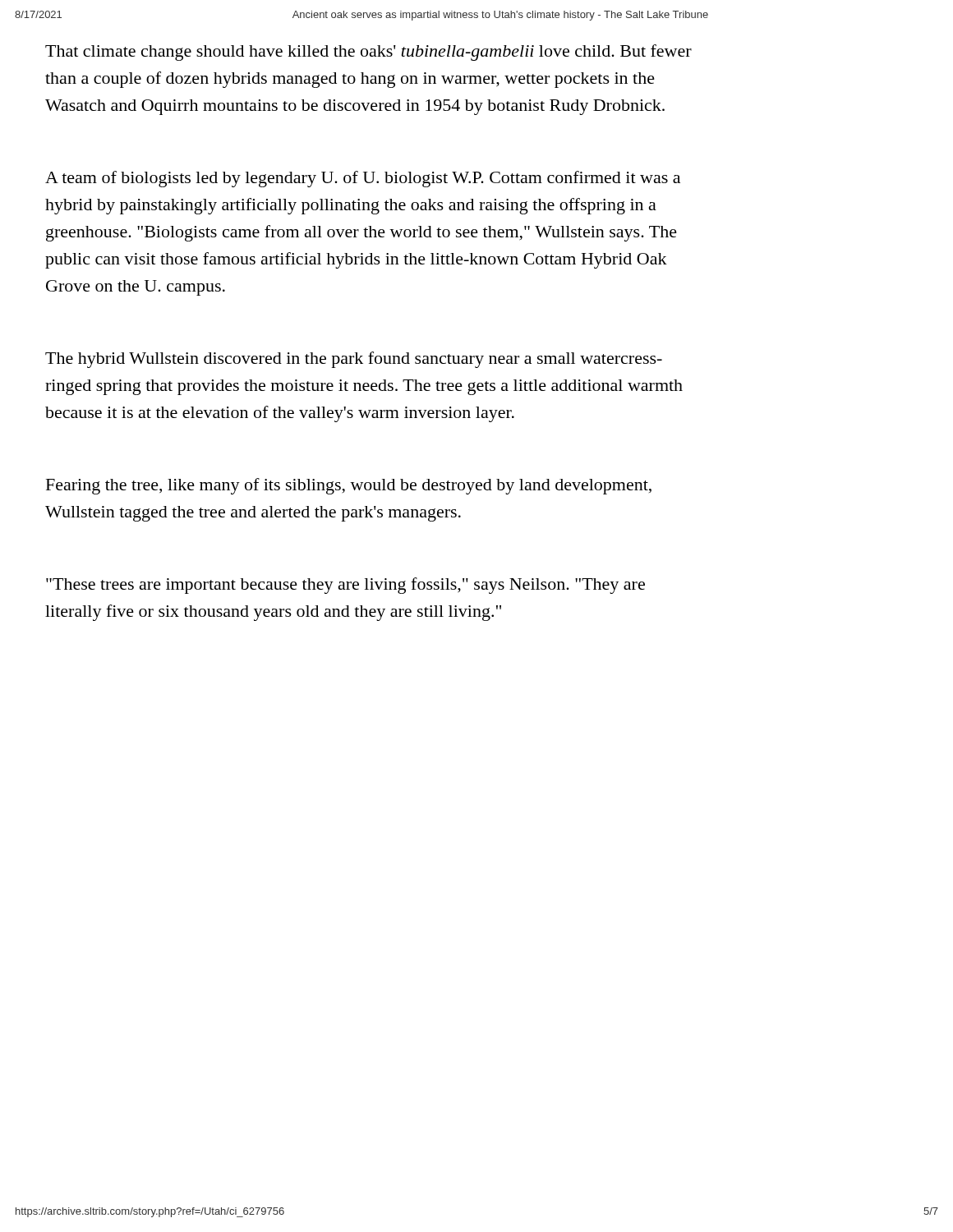The width and height of the screenshot is (953, 1232).
Task: Point to the text block starting "The hybrid Wullstein"
Action: click(x=364, y=385)
